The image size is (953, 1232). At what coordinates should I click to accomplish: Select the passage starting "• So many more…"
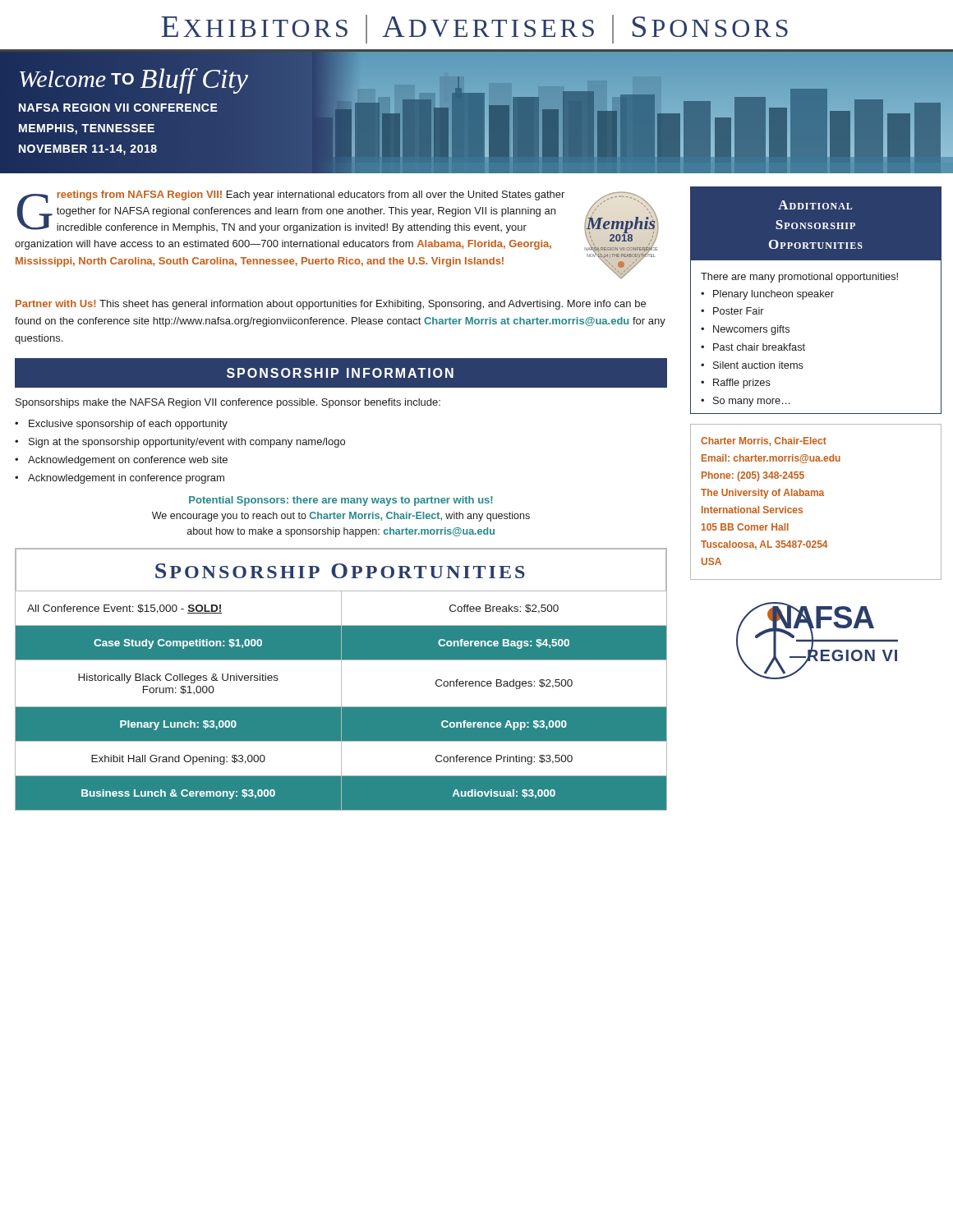pos(746,401)
